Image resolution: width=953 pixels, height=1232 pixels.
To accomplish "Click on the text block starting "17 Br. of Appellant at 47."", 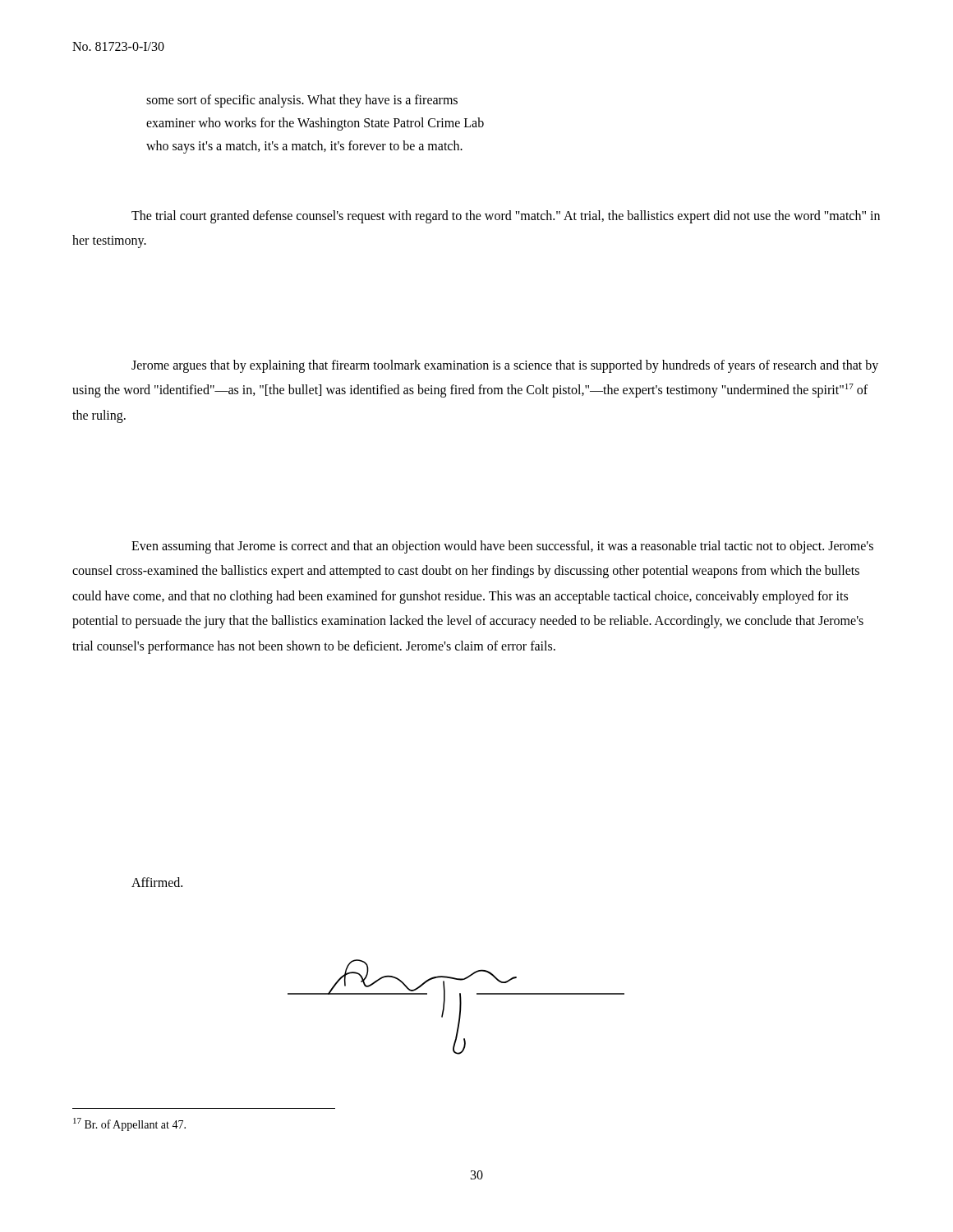I will 129,1123.
